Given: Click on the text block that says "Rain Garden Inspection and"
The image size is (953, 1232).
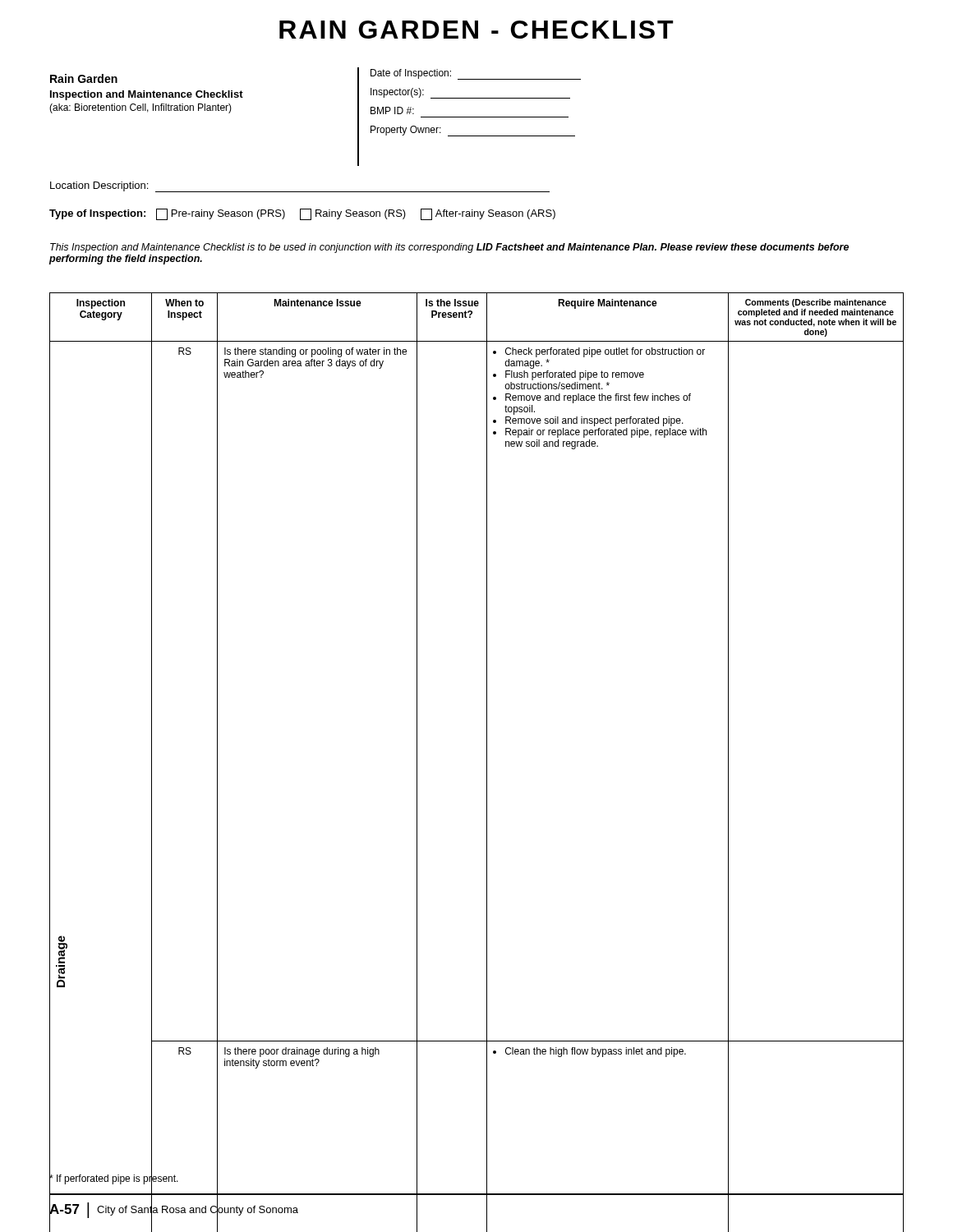Looking at the screenshot, I should tap(189, 93).
